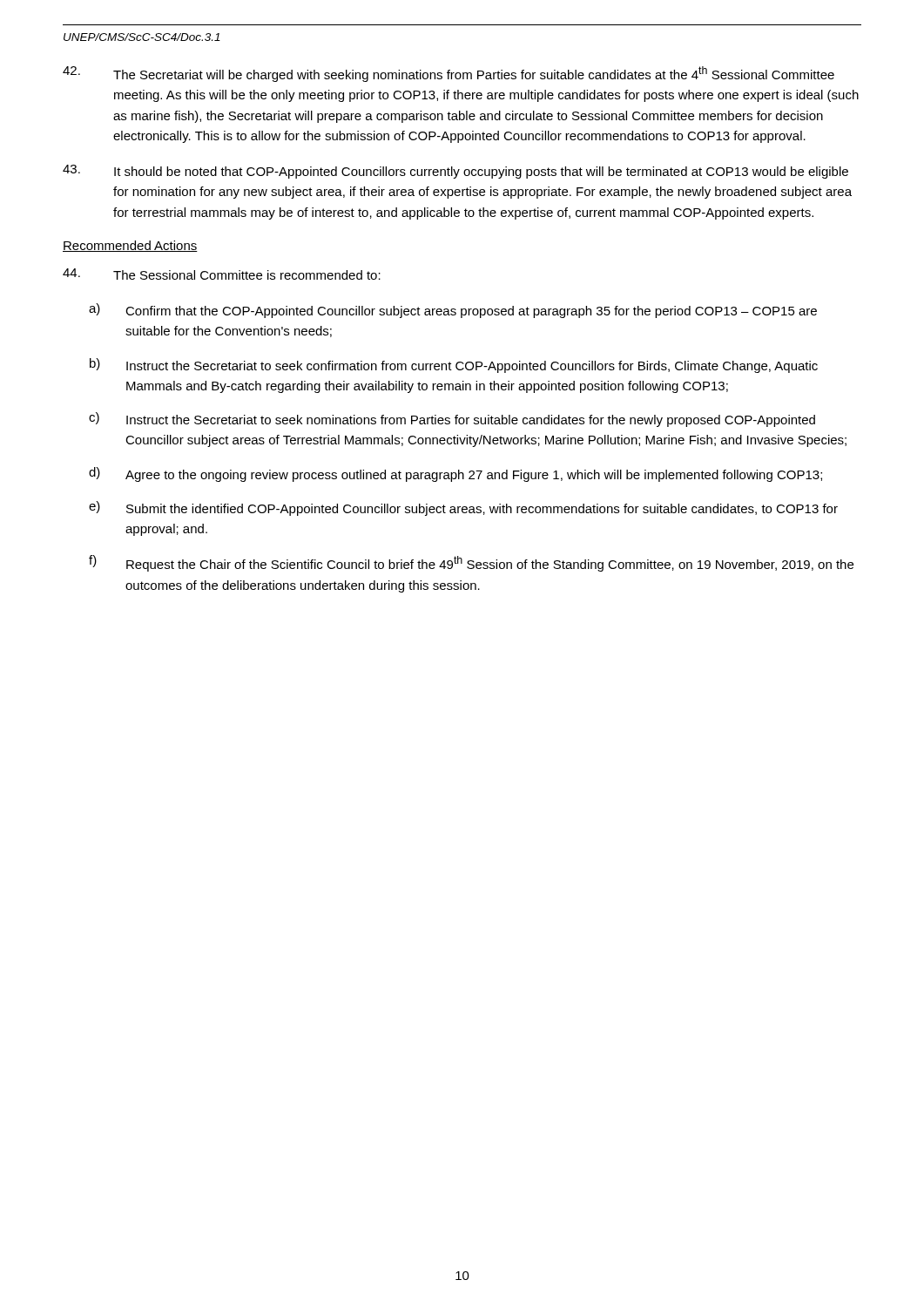Locate the list item that says "c) Instruct the Secretariat"
The width and height of the screenshot is (924, 1307).
coord(475,430)
